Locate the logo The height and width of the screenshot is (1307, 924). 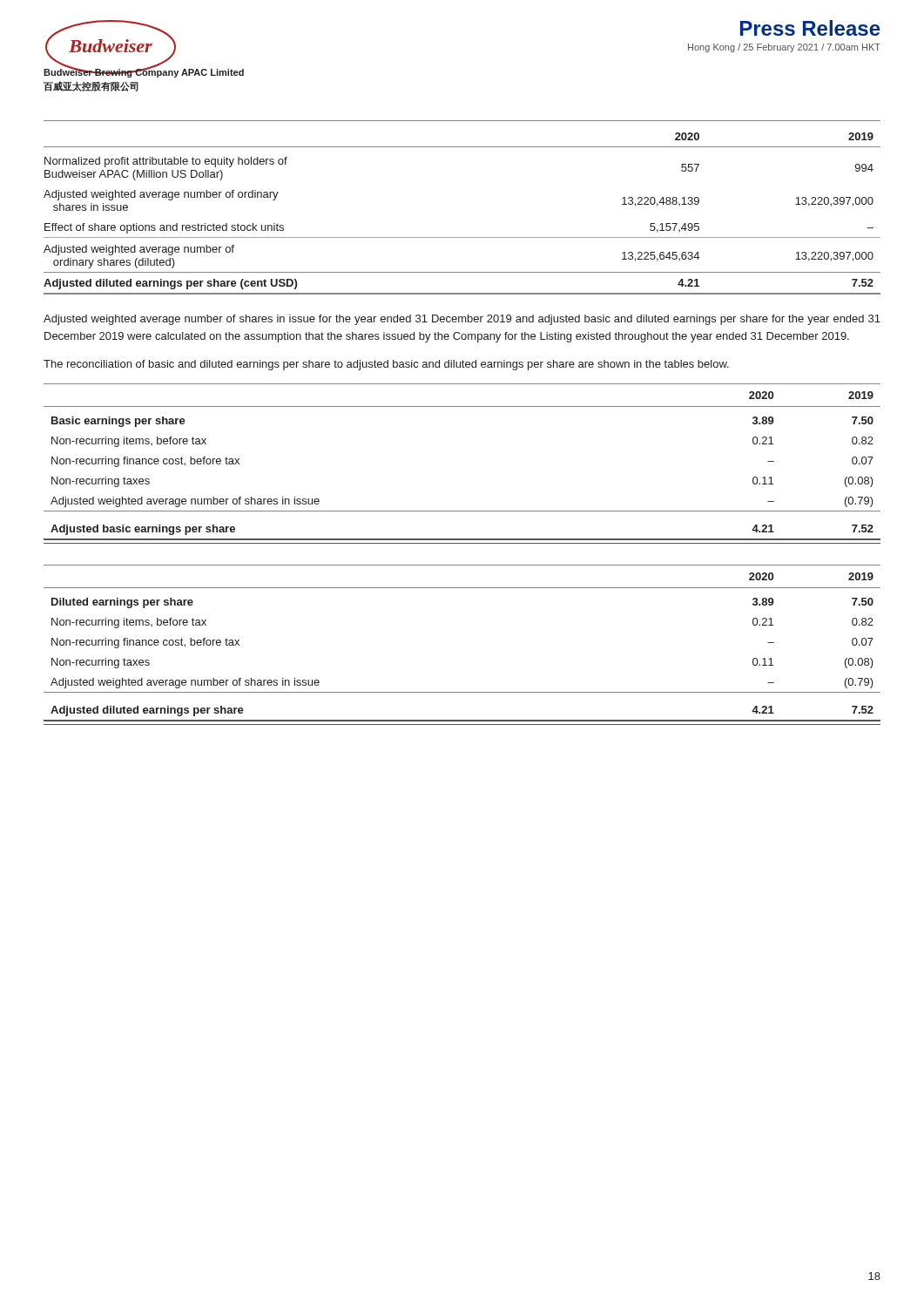[x=113, y=48]
